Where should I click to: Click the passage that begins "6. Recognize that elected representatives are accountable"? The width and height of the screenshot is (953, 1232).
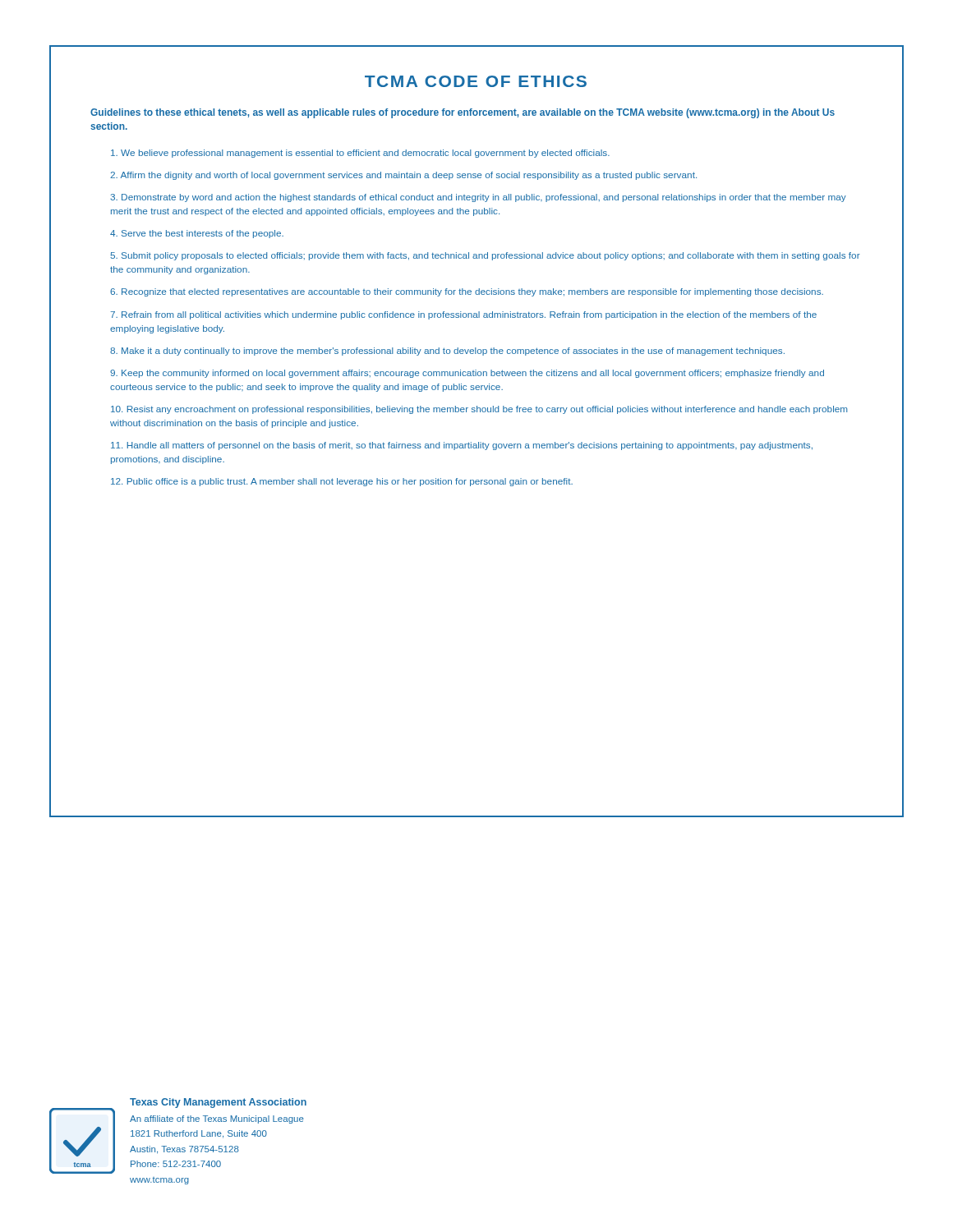[467, 292]
